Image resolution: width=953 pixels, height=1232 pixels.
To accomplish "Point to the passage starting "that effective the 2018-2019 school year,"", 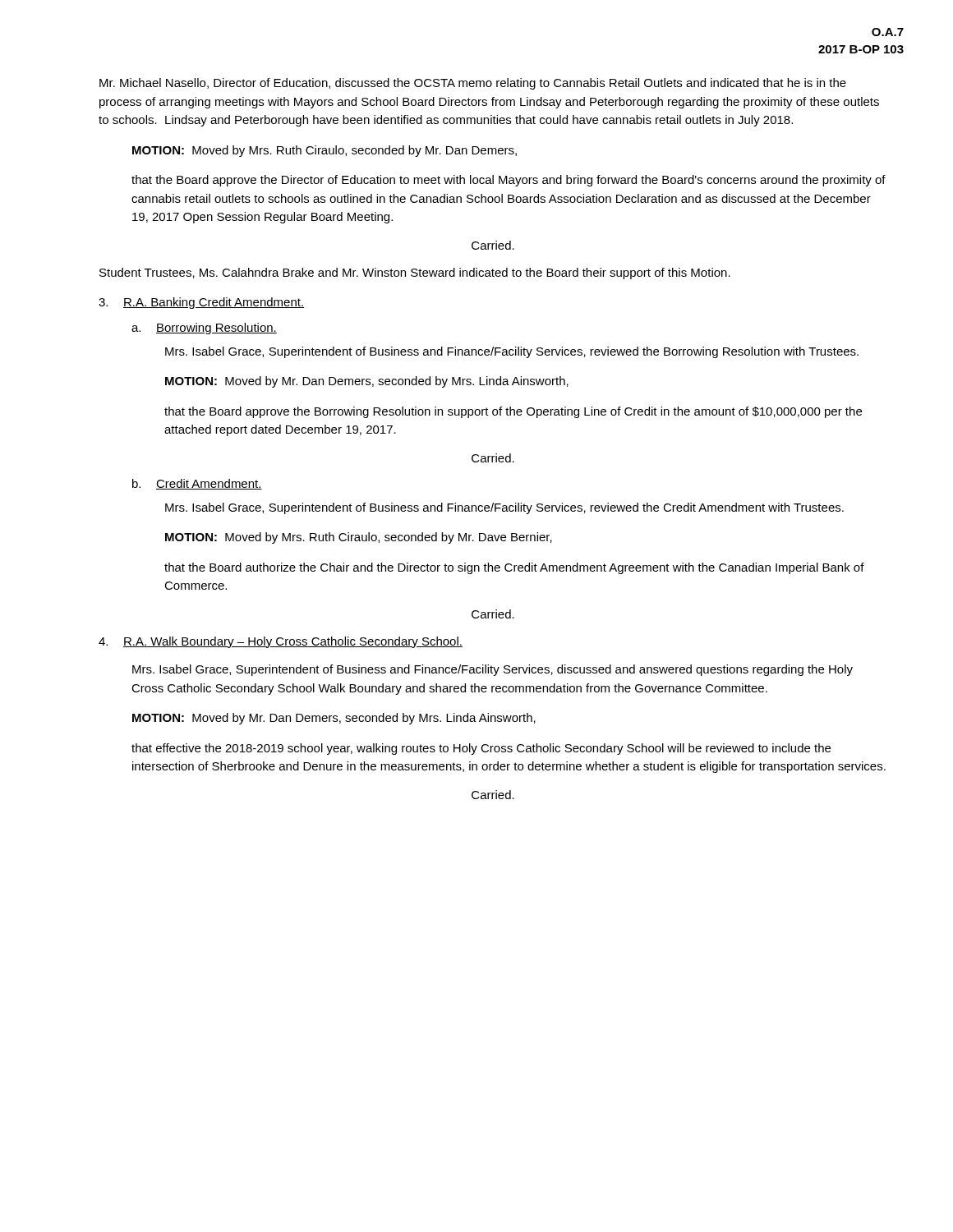I will pos(509,757).
